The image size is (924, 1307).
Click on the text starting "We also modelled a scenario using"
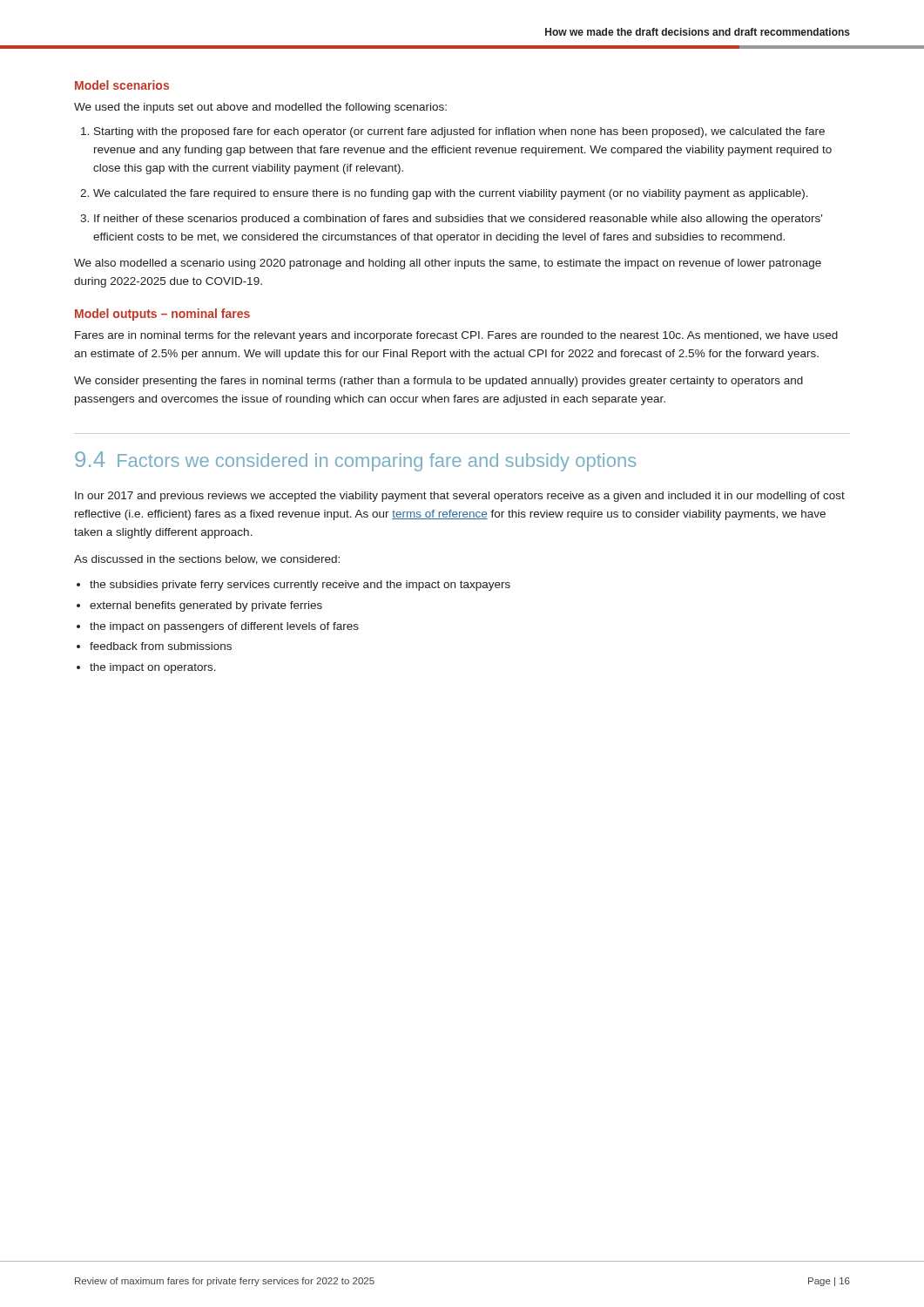(x=448, y=272)
